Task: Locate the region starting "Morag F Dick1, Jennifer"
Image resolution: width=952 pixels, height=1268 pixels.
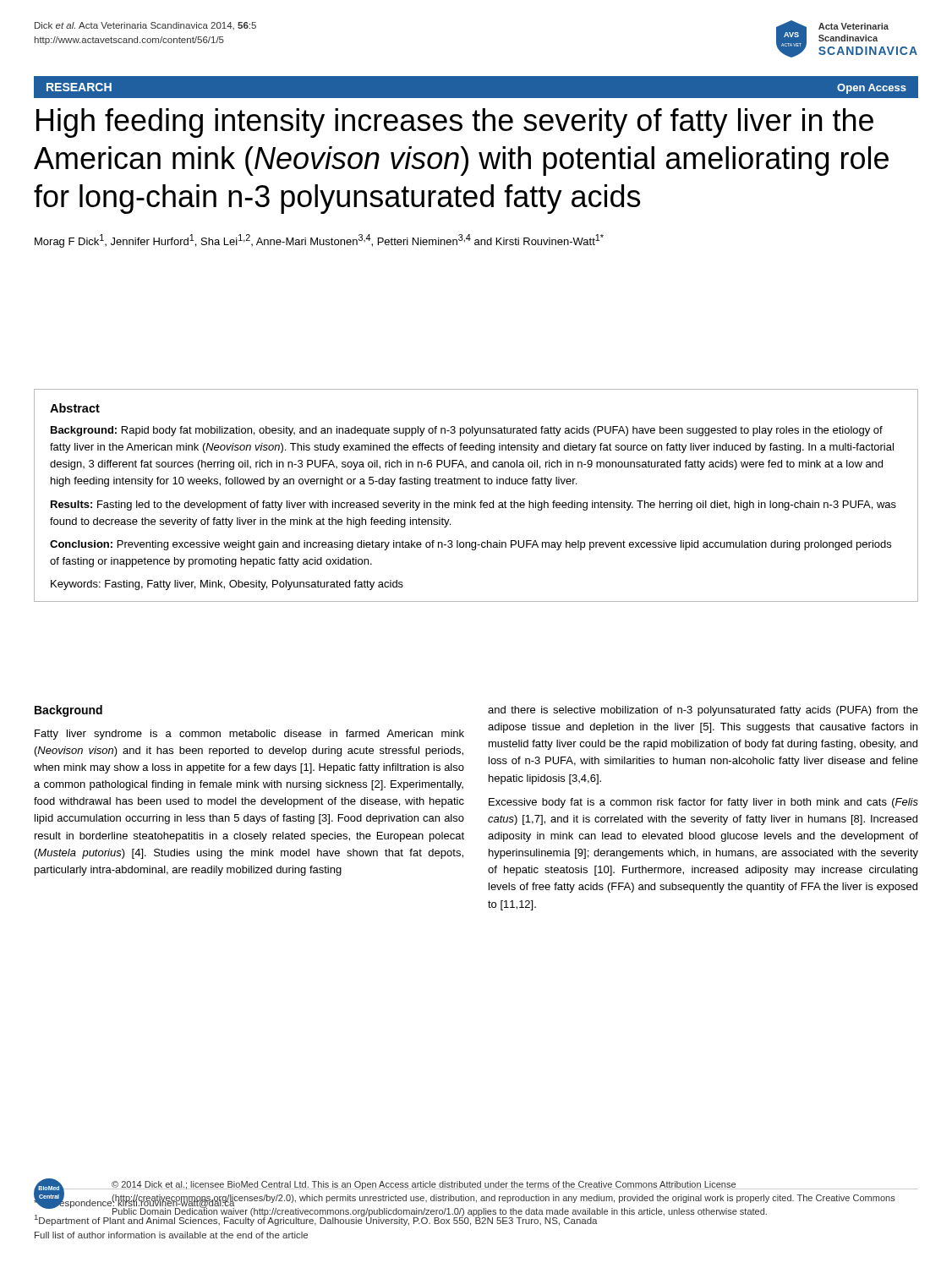Action: 319,240
